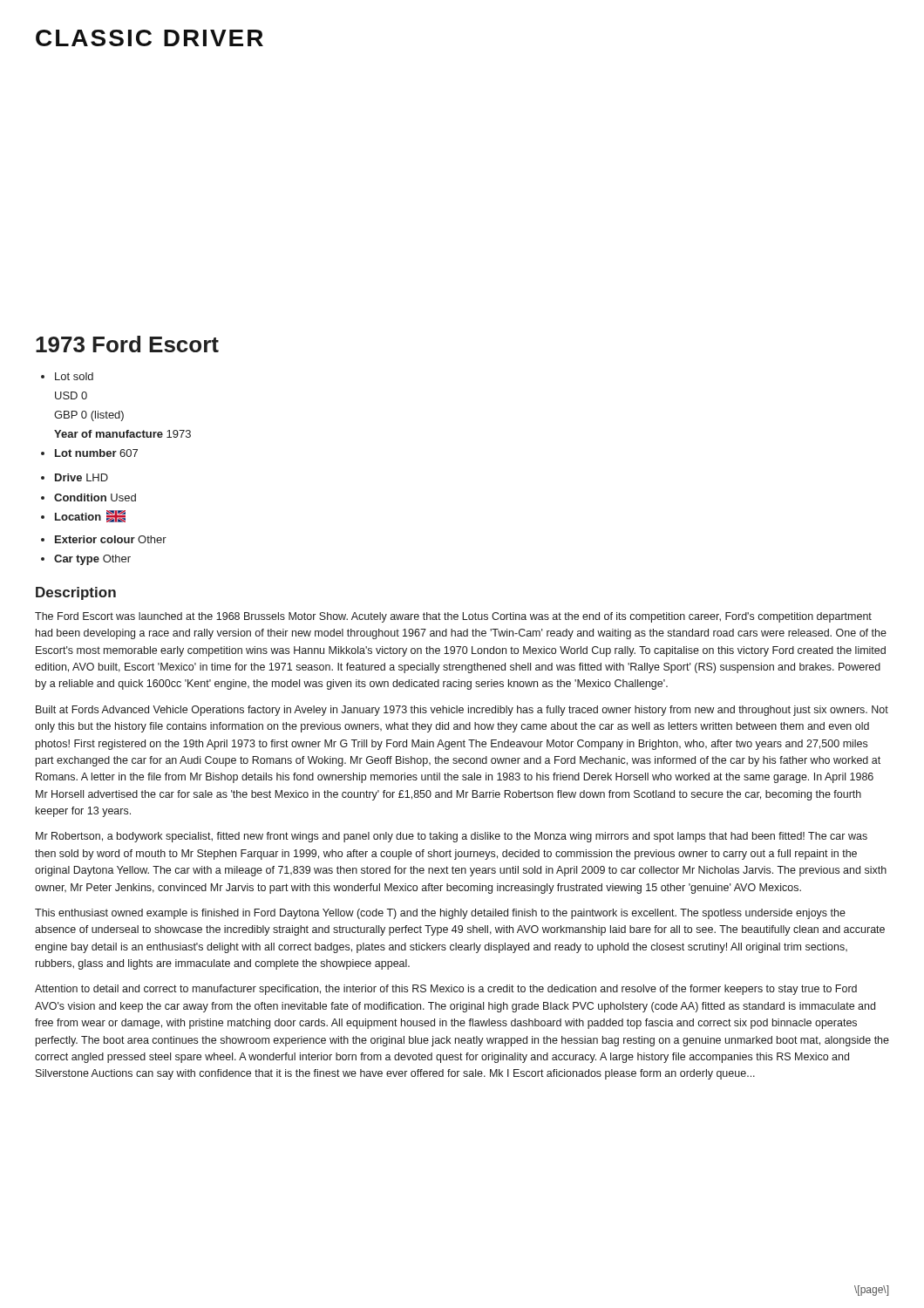924x1308 pixels.
Task: Select the element starting "Mr Robertson, a"
Action: 461,862
